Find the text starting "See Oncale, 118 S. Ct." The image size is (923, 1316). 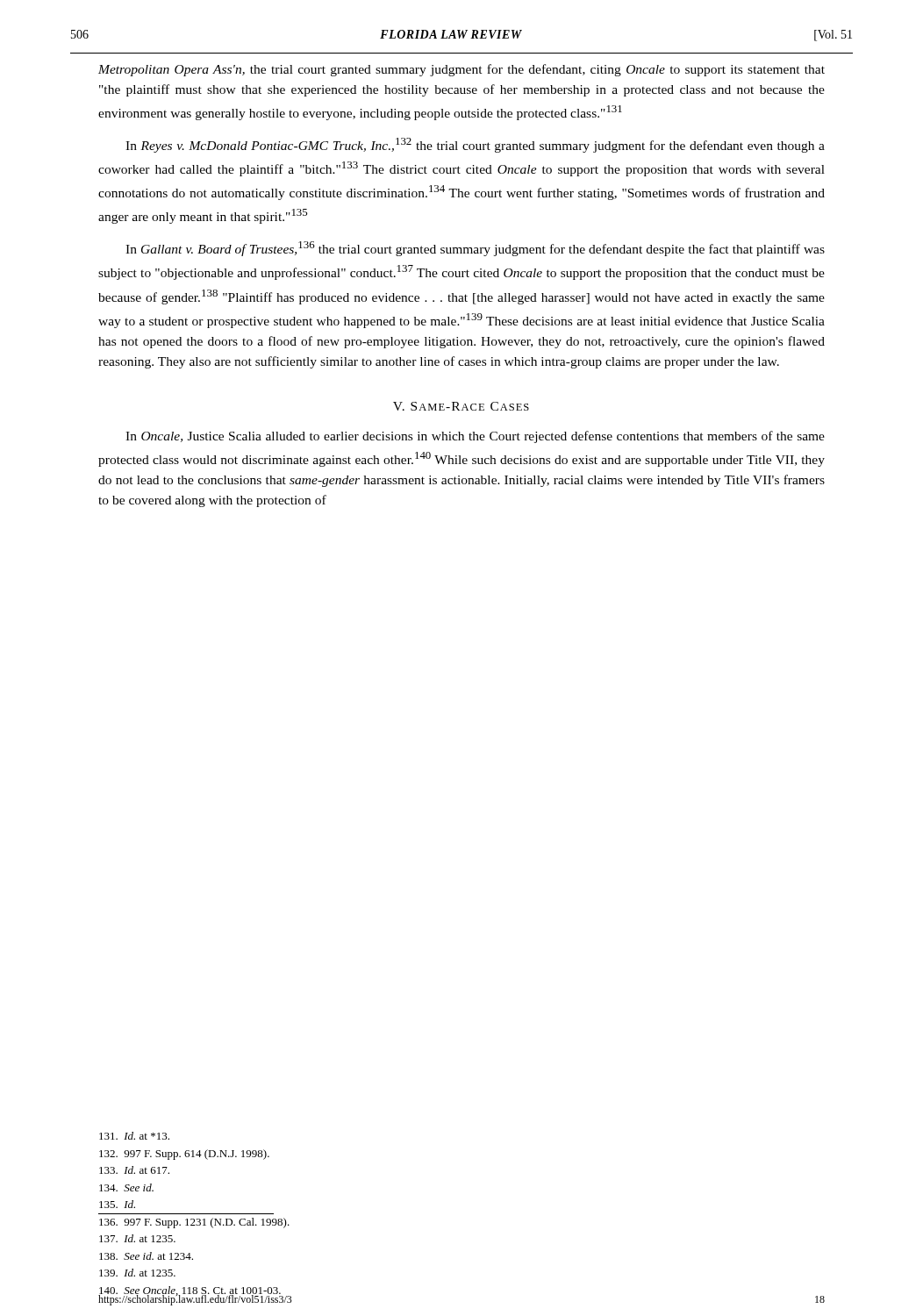pyautogui.click(x=190, y=1290)
